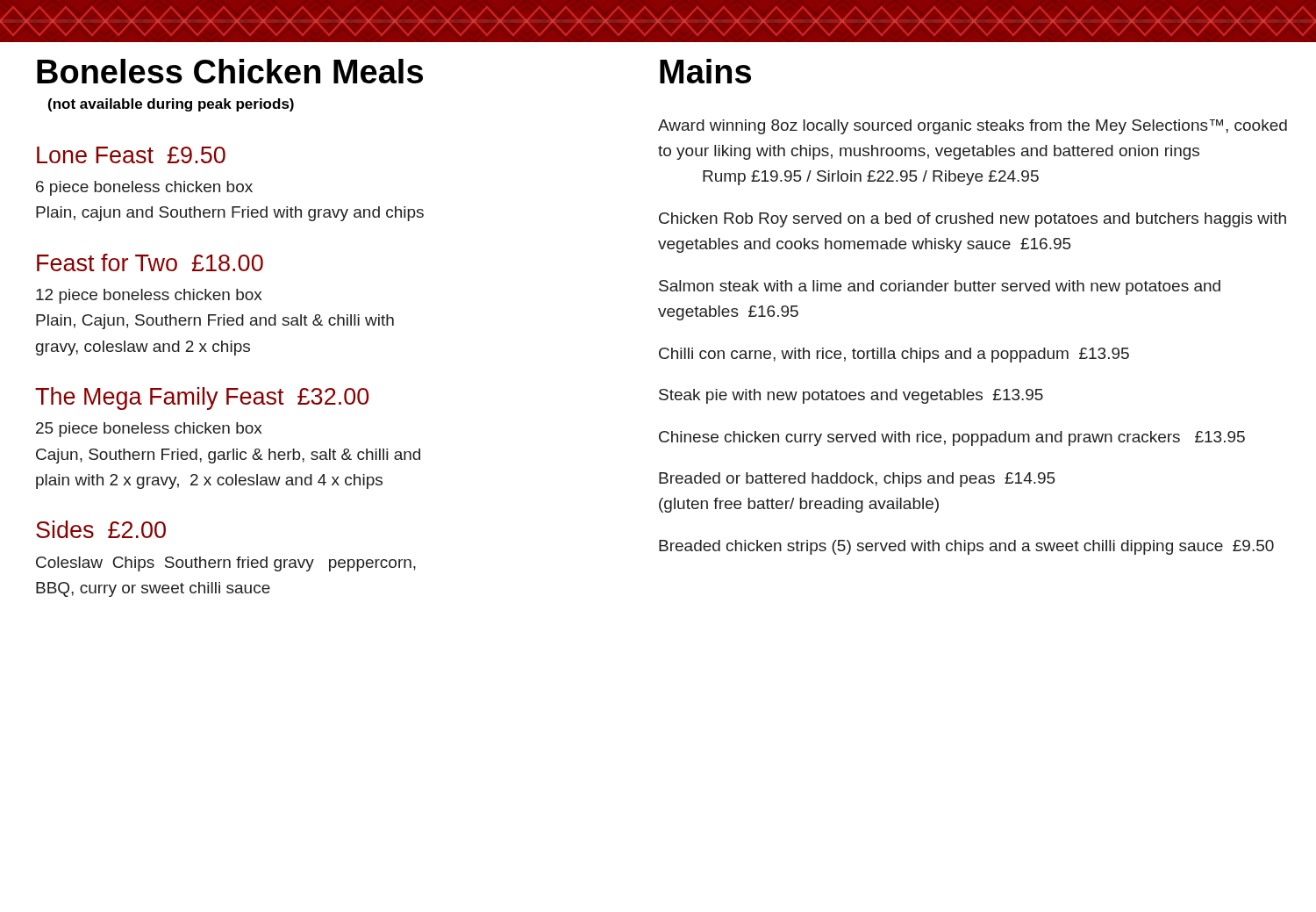
Task: Locate the block of text that opens with "Steak pie with new potatoes and vegetables"
Action: [851, 395]
